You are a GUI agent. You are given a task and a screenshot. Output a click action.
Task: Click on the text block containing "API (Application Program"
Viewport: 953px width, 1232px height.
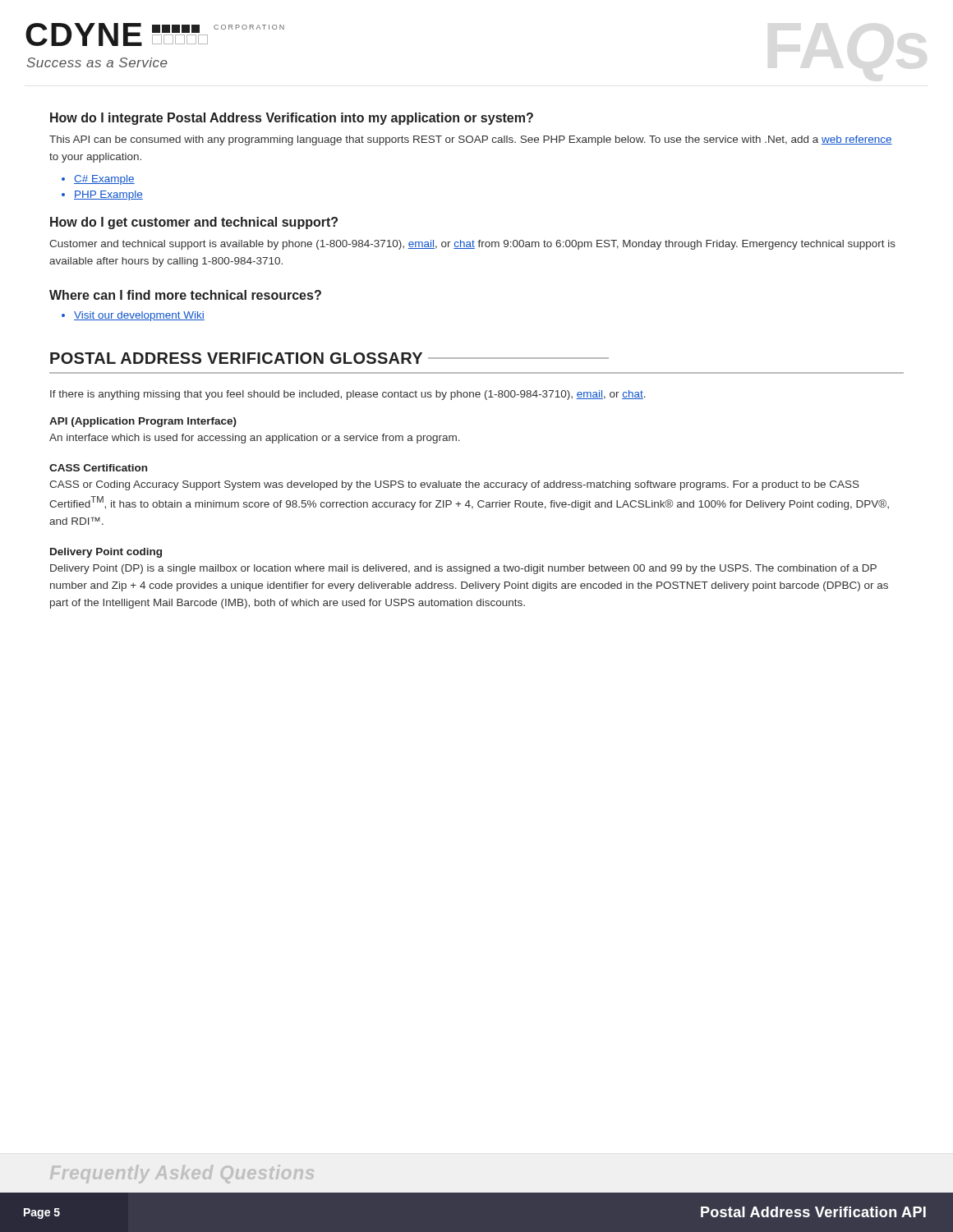(143, 422)
